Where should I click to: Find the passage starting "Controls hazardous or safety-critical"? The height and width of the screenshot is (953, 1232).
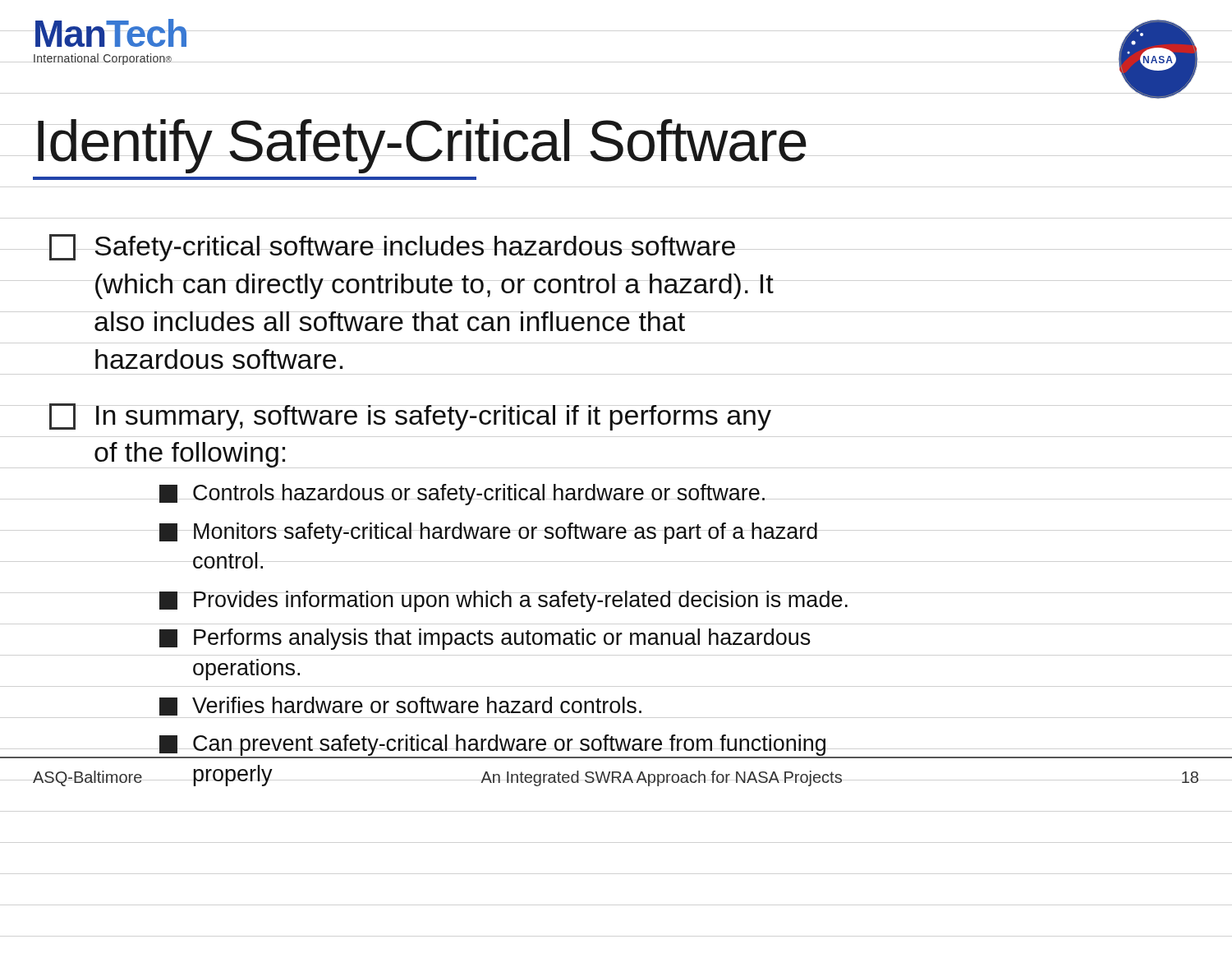(x=463, y=493)
